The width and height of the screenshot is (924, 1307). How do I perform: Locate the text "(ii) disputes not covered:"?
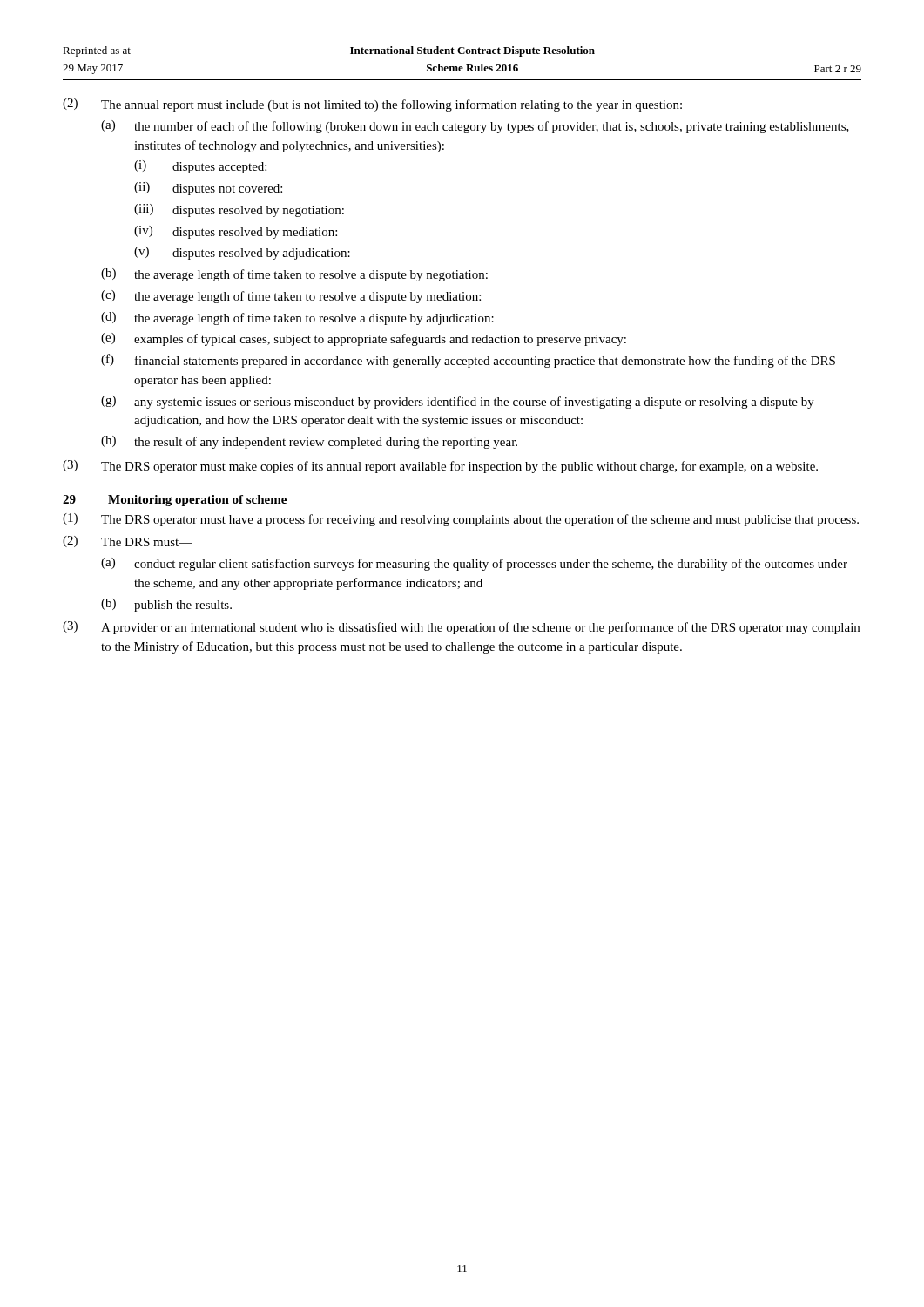(x=208, y=189)
